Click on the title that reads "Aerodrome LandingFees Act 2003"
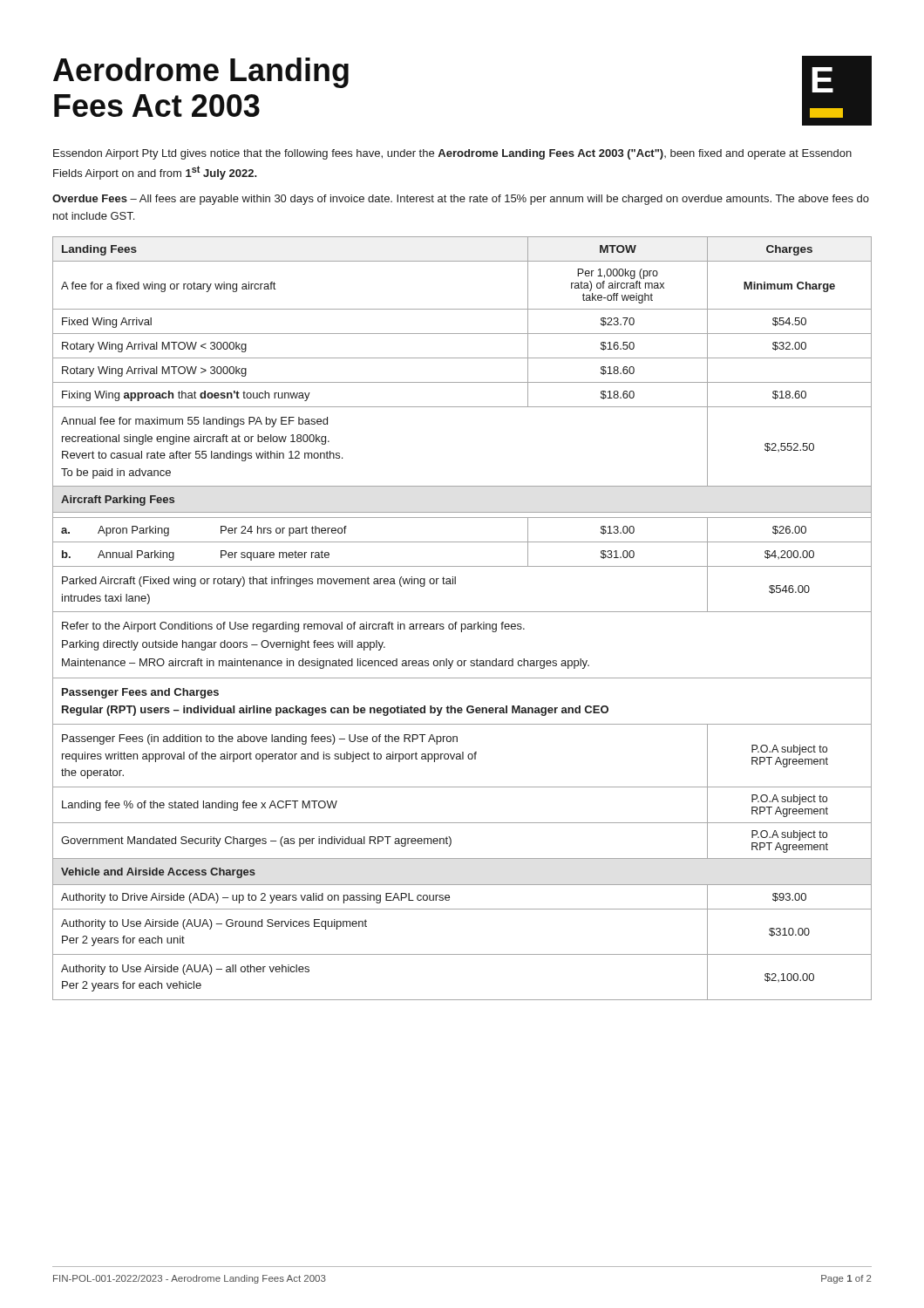The width and height of the screenshot is (924, 1308). pyautogui.click(x=201, y=88)
